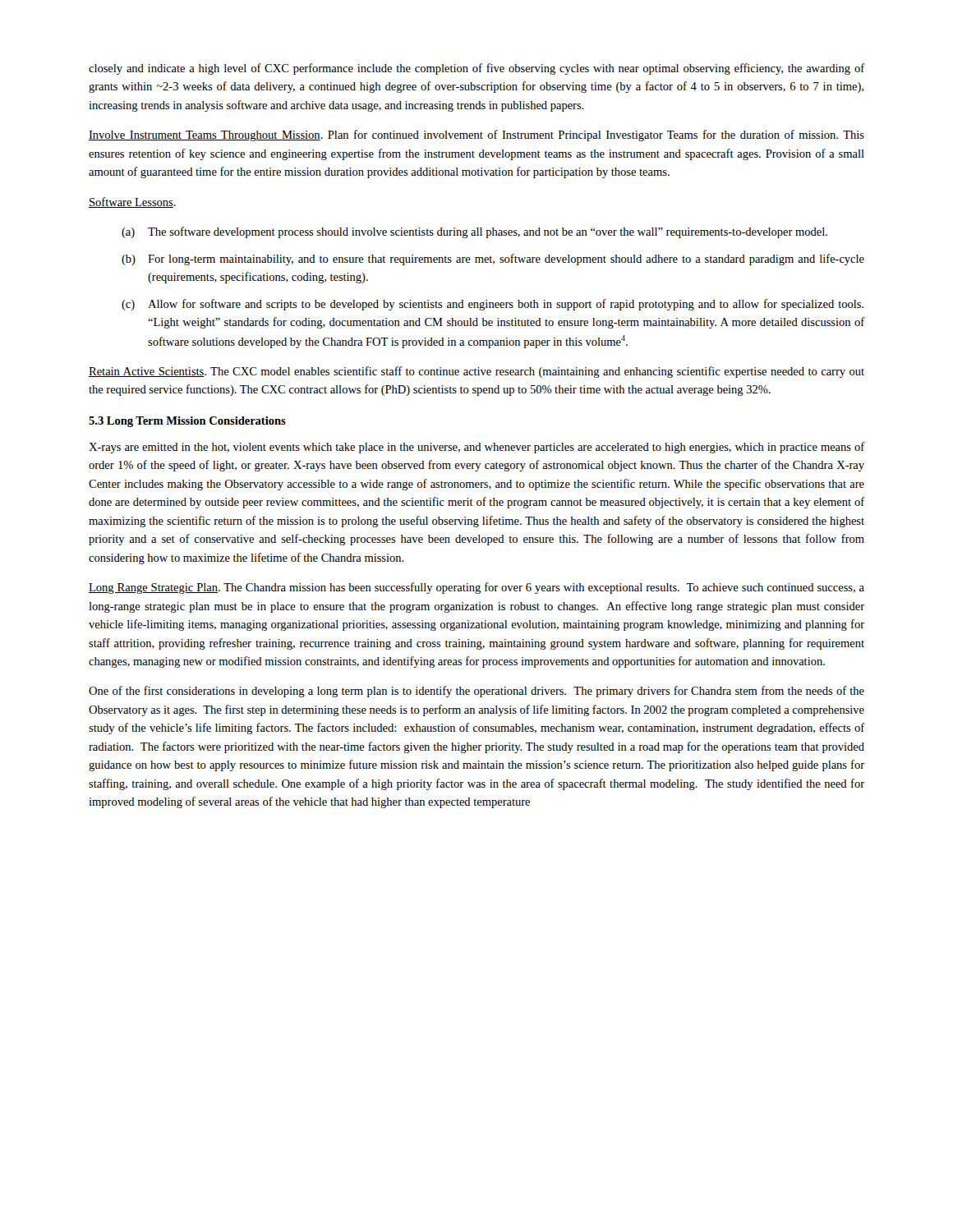Image resolution: width=953 pixels, height=1232 pixels.
Task: Select the text block containing "One of the first considerations"
Action: (476, 747)
